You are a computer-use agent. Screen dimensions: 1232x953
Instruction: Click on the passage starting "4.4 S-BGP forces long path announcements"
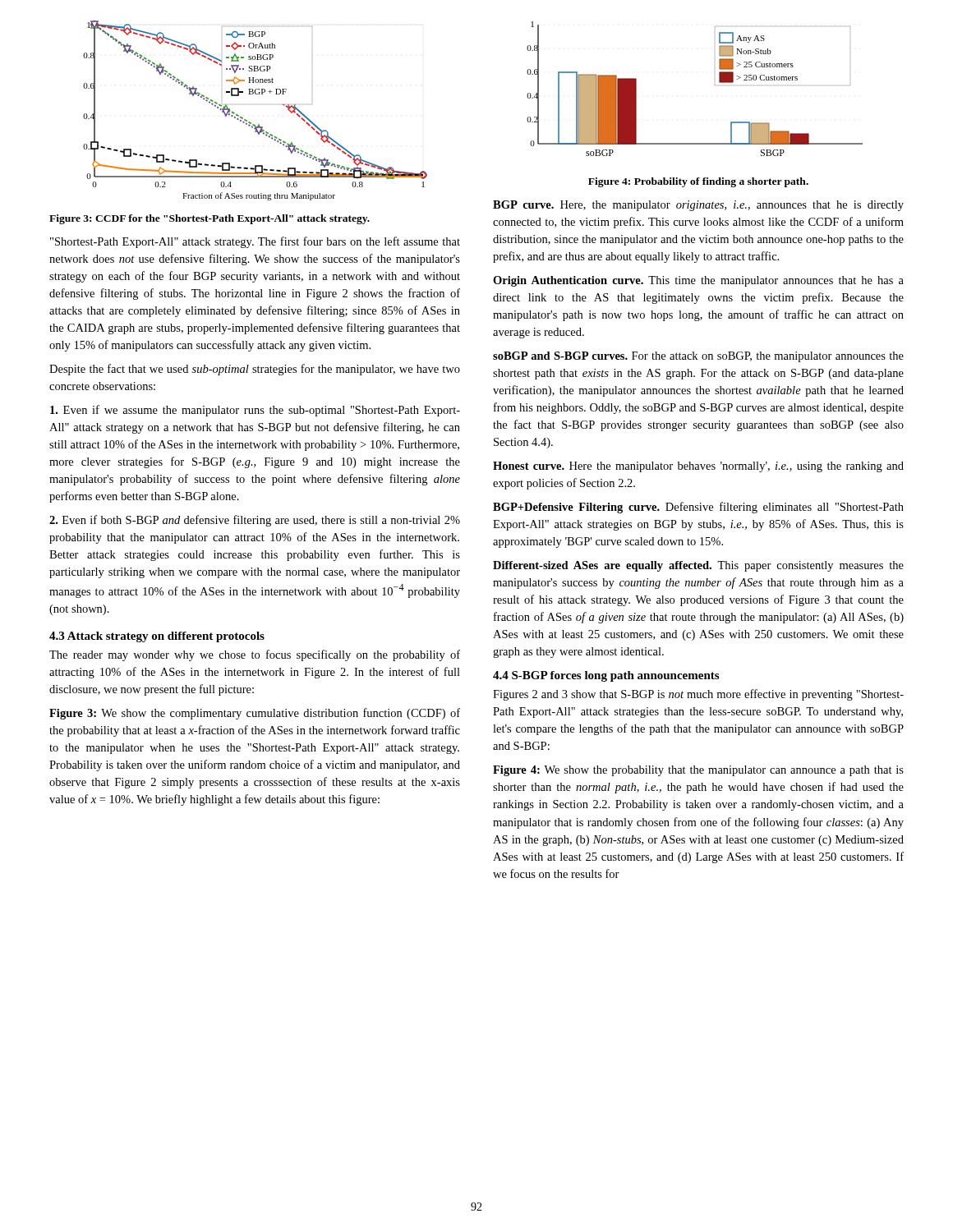coord(606,675)
